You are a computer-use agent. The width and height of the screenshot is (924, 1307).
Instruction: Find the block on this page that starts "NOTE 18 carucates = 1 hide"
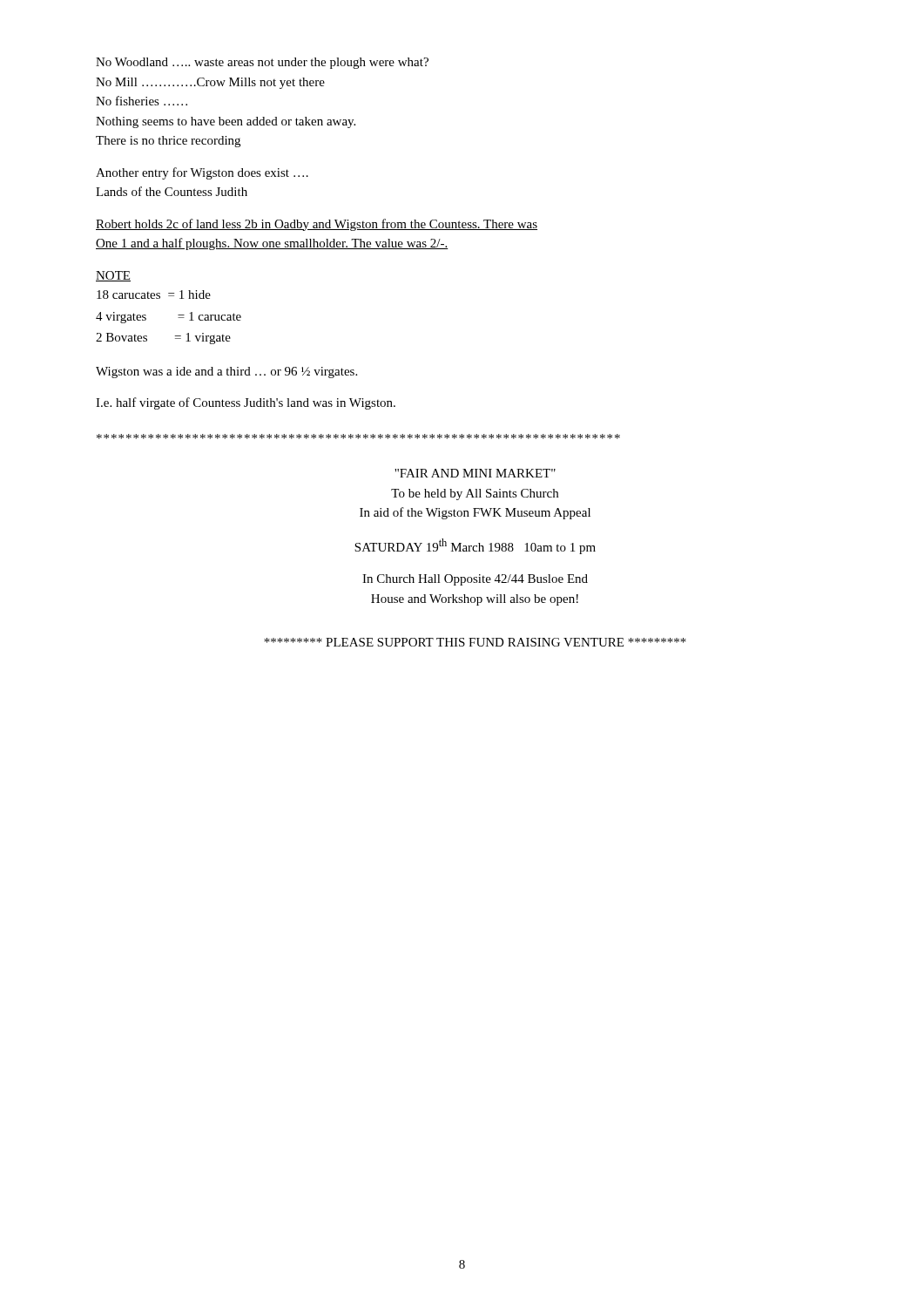click(x=172, y=308)
